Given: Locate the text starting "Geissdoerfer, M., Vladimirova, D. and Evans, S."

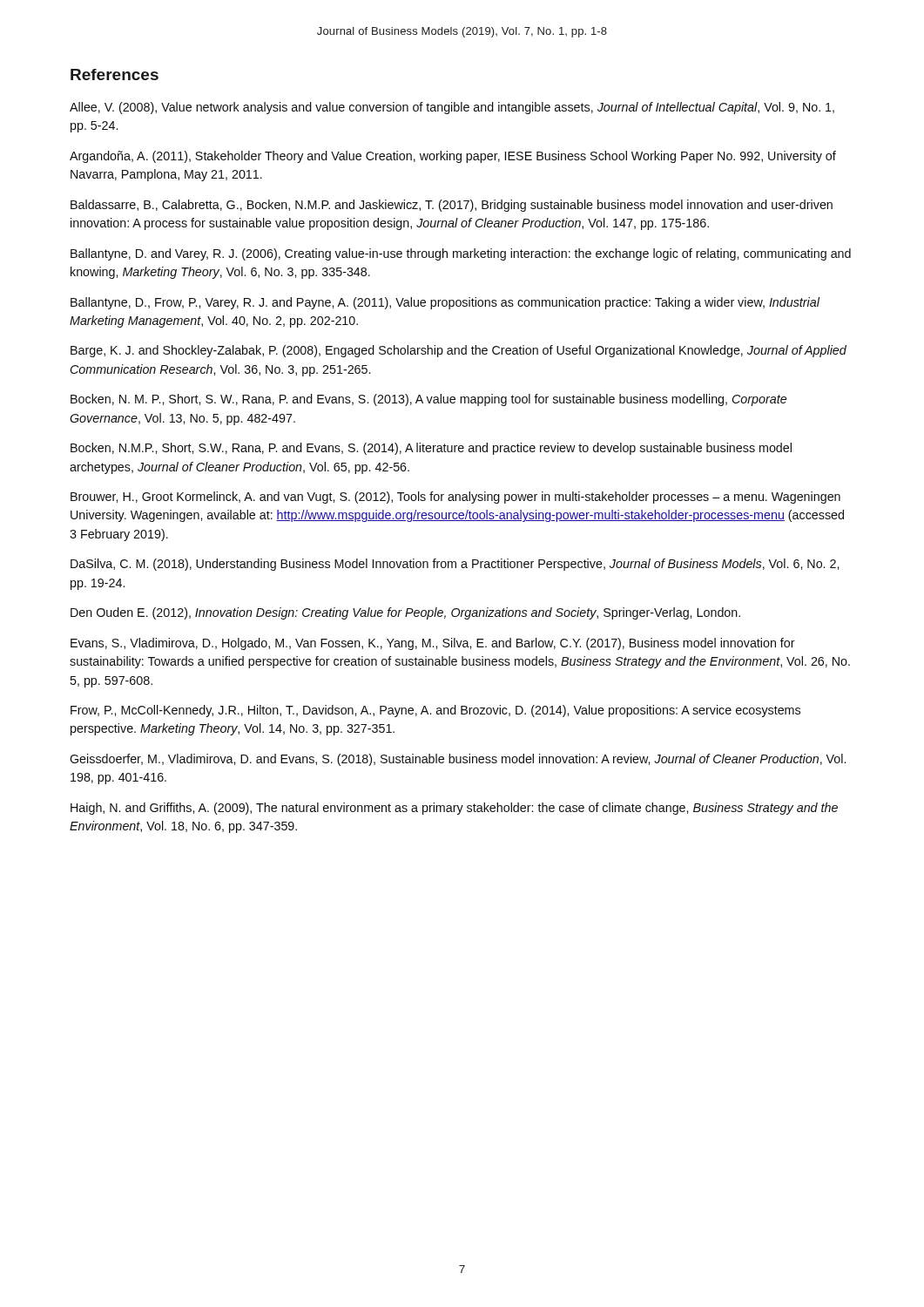Looking at the screenshot, I should (458, 768).
